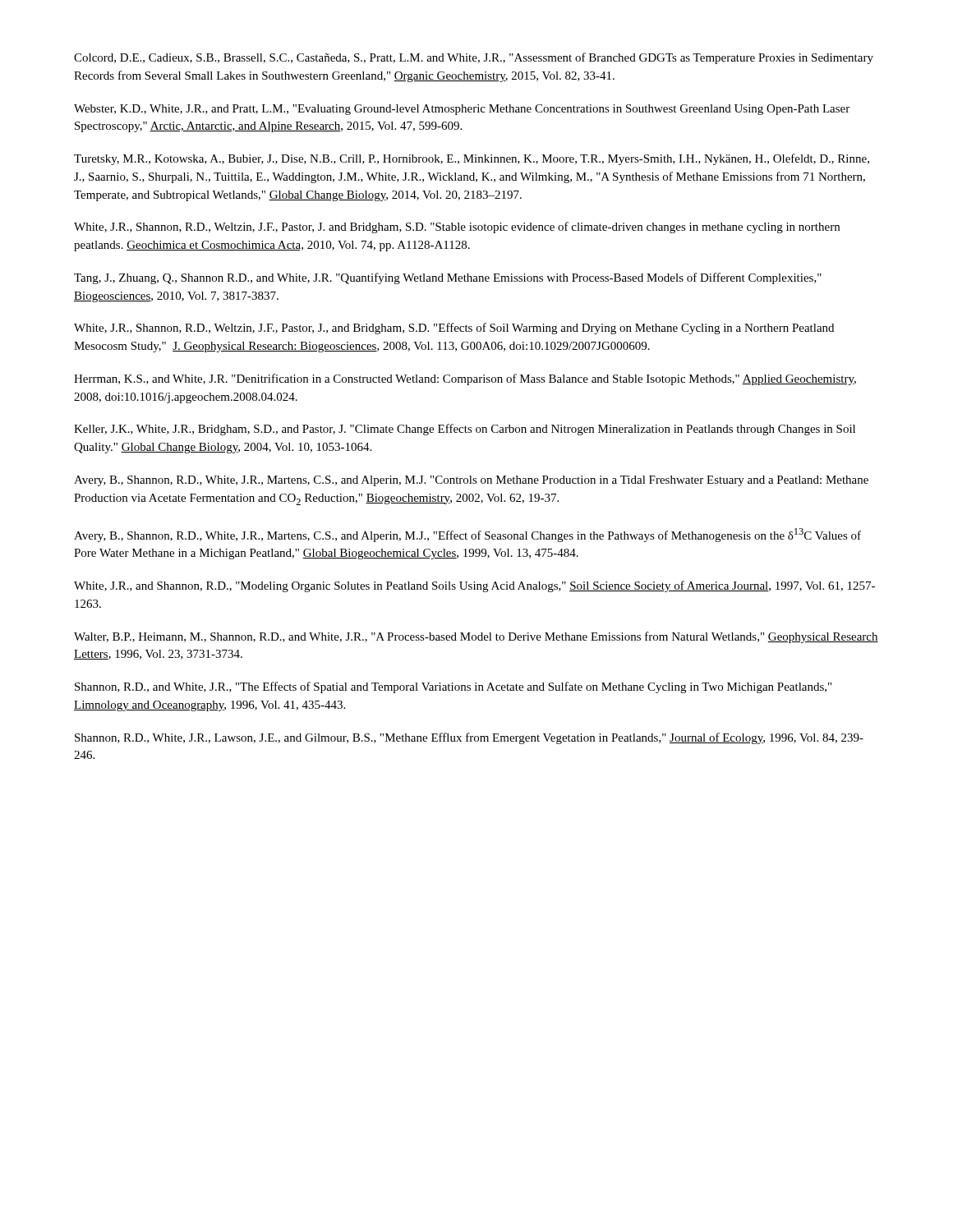Click the passage that begins "Turetsky, M.R., Kotowska, A., Bubier, J., Dise,"
This screenshot has height=1232, width=953.
click(x=472, y=176)
